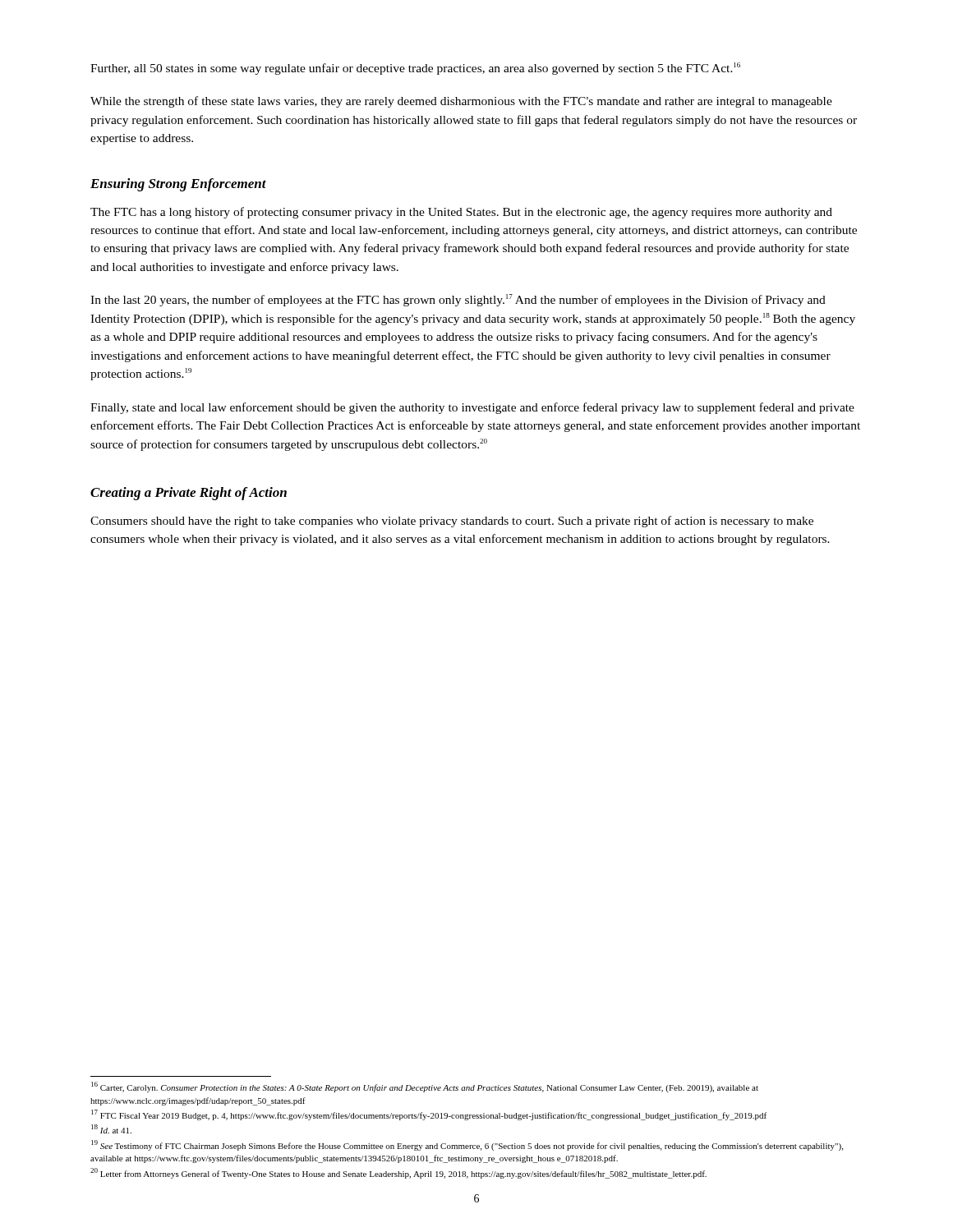Find the block on this page that starts "While the strength of these state laws varies,"

coord(474,119)
